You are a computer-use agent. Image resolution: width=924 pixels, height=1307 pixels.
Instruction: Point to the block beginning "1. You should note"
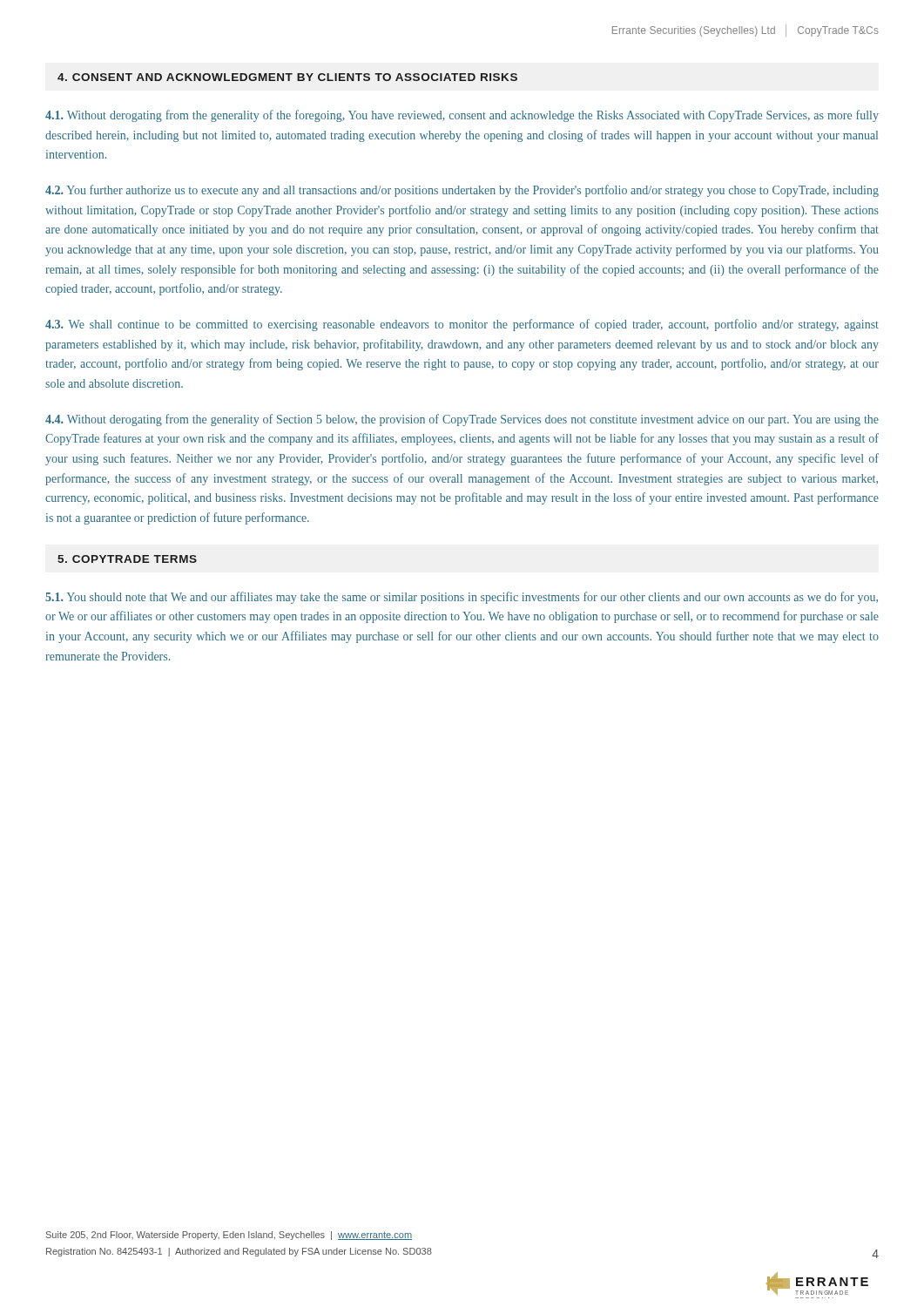(x=462, y=627)
